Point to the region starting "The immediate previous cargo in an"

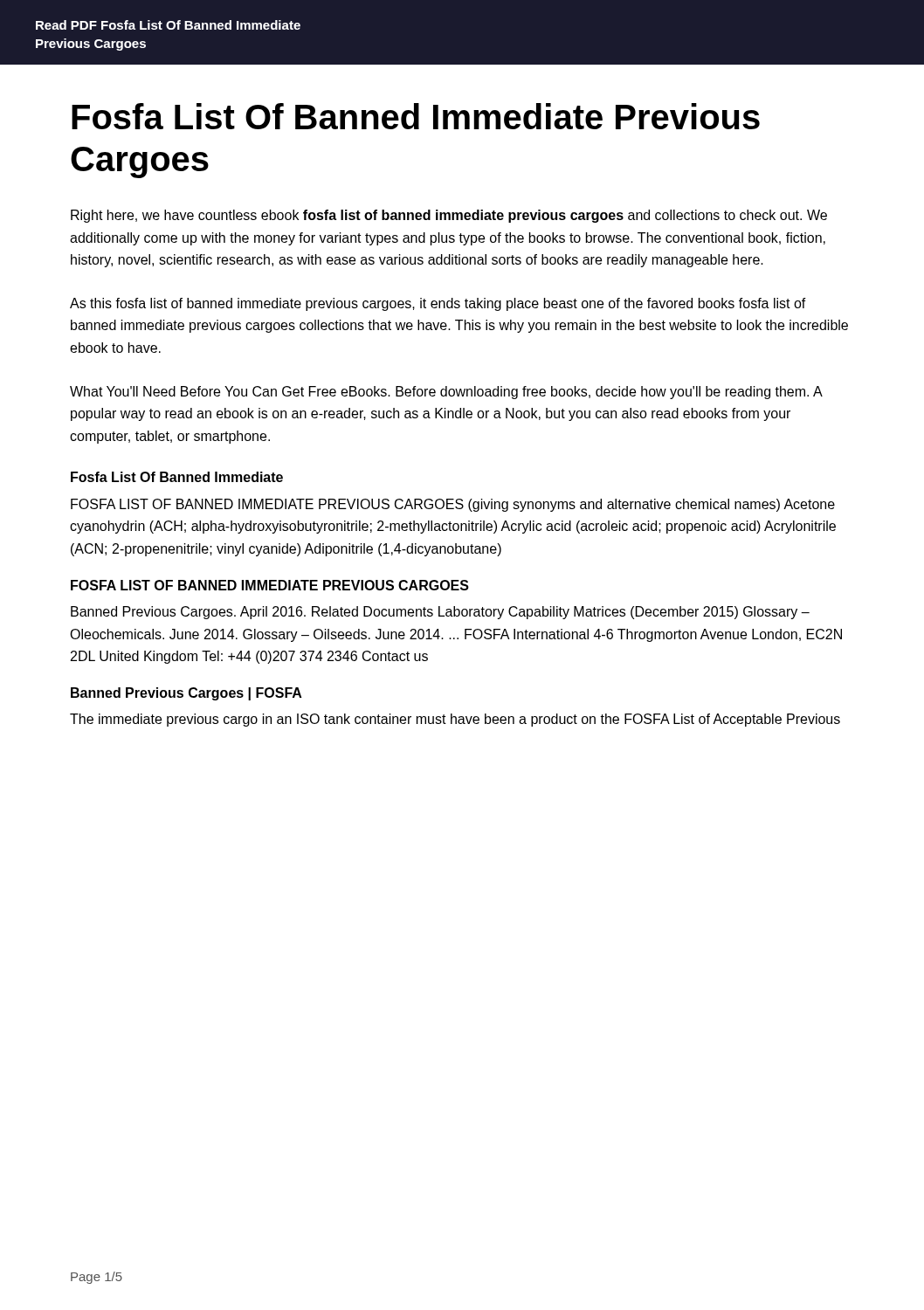[455, 719]
